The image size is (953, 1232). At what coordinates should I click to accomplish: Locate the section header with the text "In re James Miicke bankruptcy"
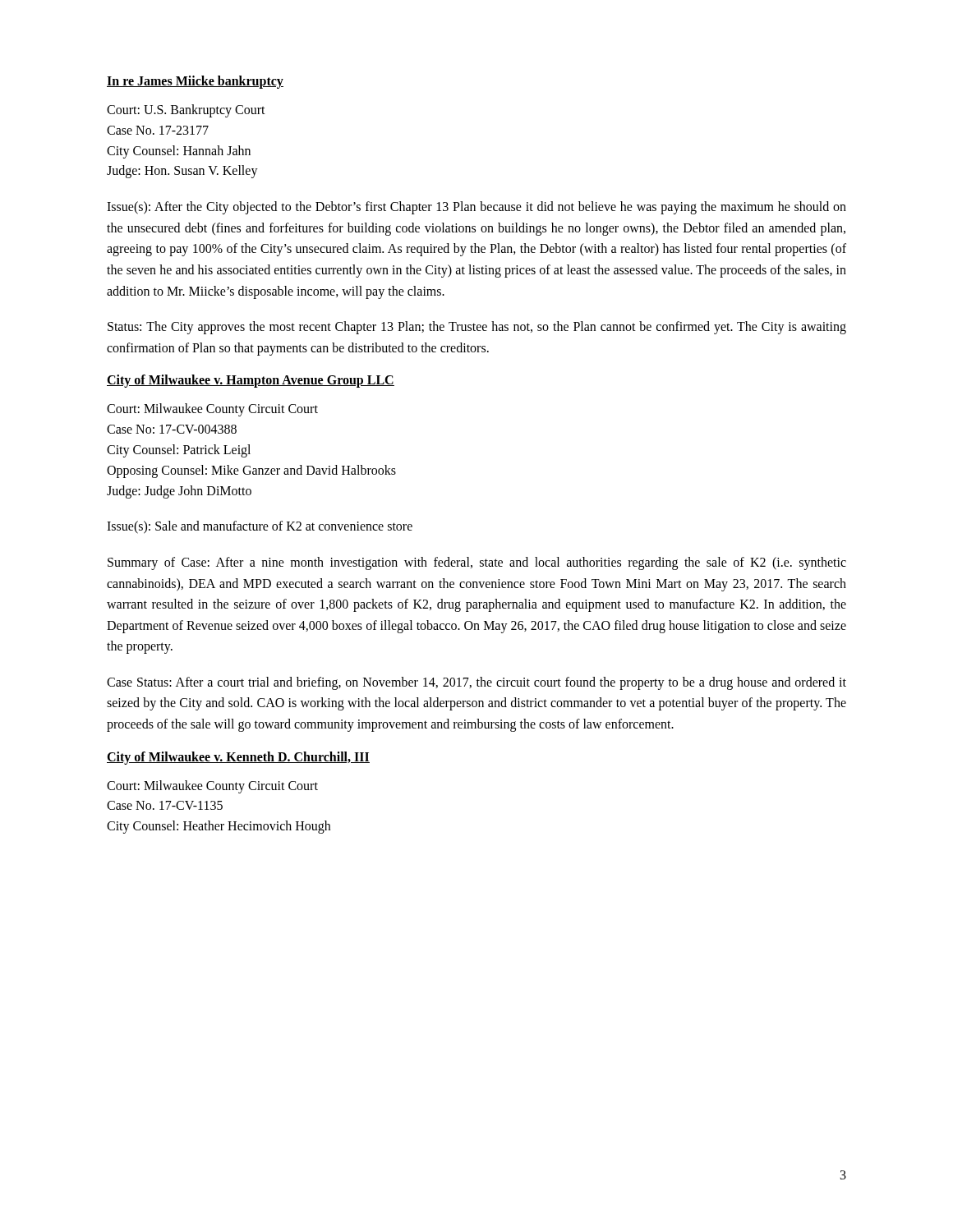pos(195,81)
